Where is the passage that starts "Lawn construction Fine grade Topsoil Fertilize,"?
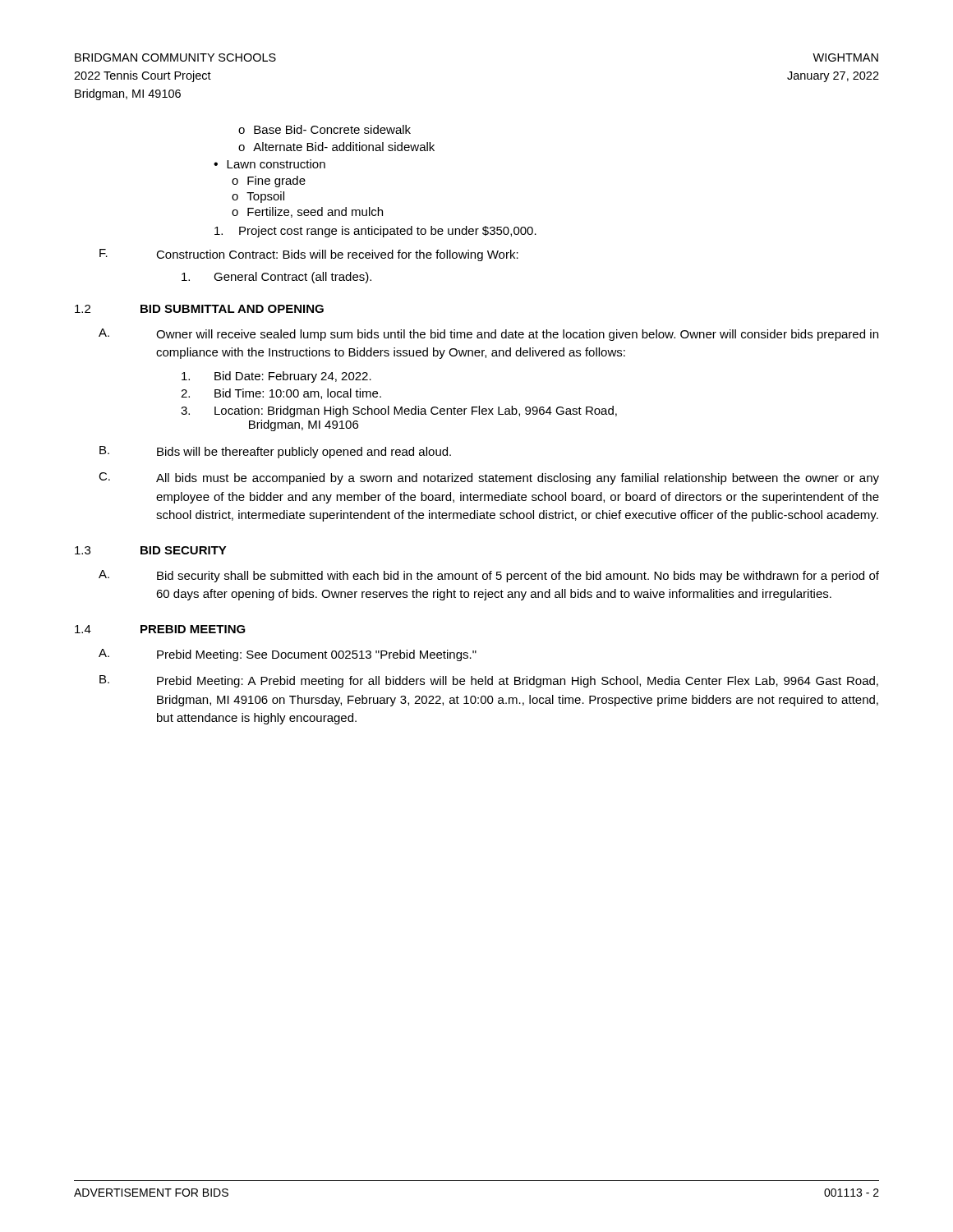Screen dimensions: 1232x953 pos(269,164)
